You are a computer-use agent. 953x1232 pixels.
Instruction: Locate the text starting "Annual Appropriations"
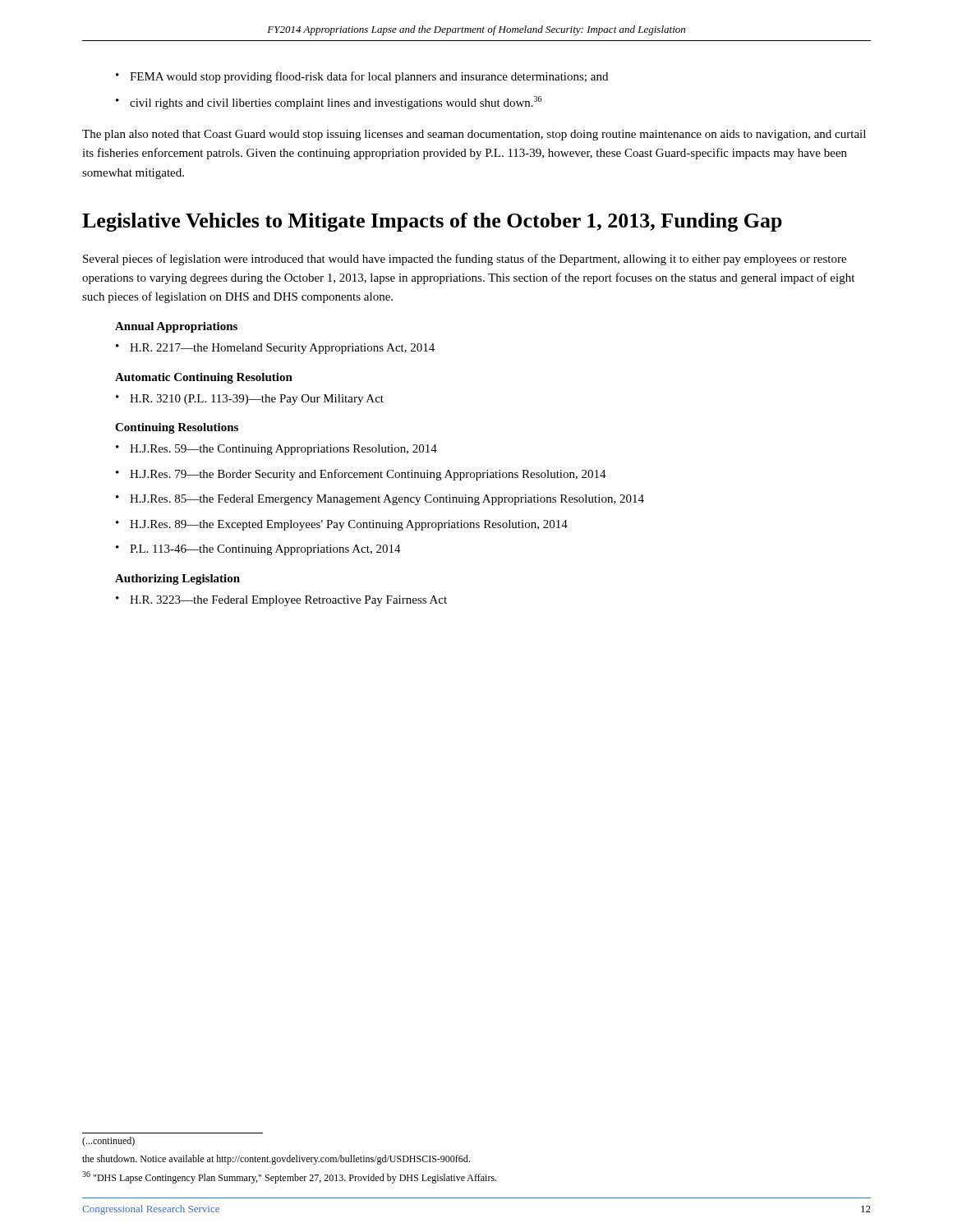point(176,326)
